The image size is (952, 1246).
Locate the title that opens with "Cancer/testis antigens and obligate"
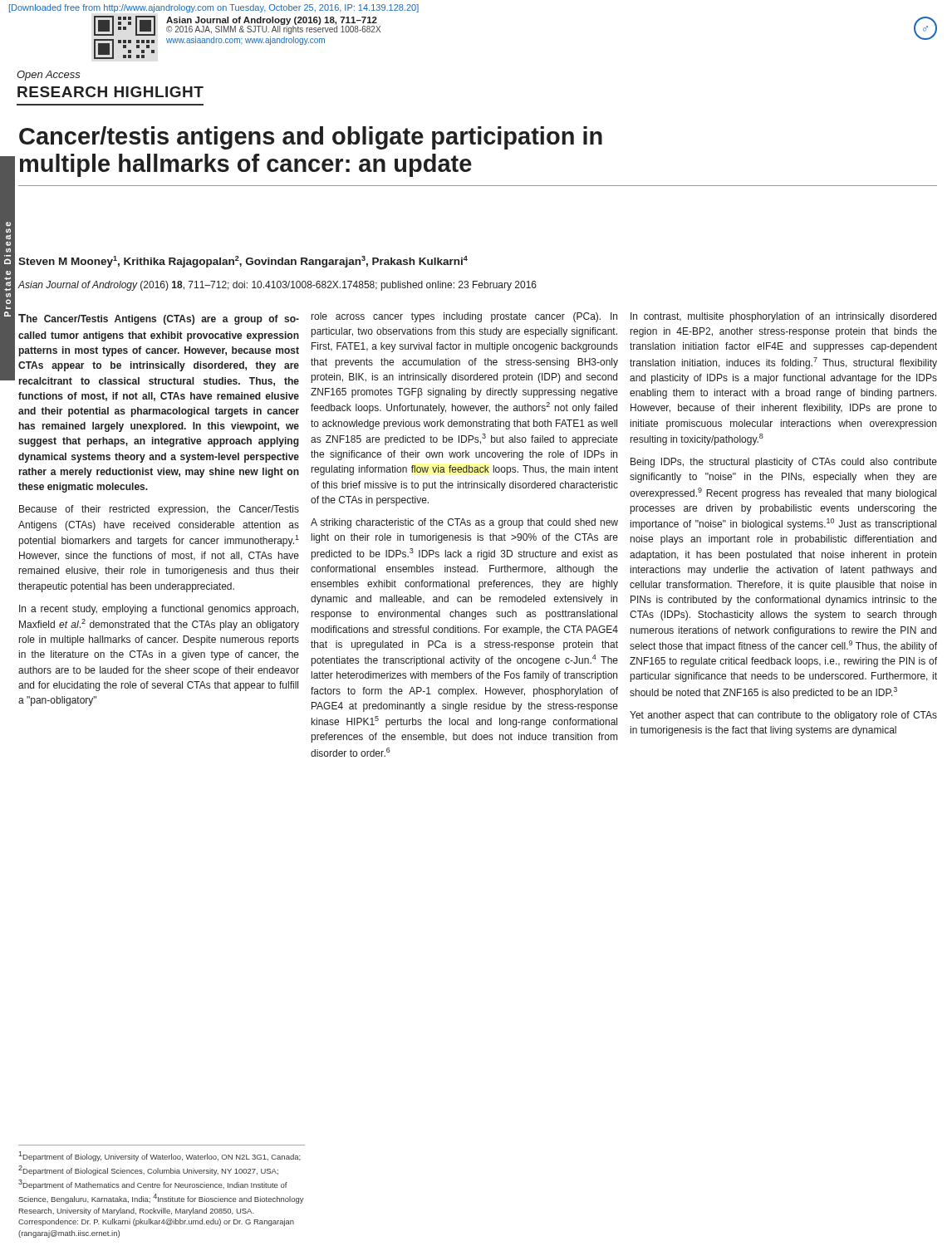point(311,150)
